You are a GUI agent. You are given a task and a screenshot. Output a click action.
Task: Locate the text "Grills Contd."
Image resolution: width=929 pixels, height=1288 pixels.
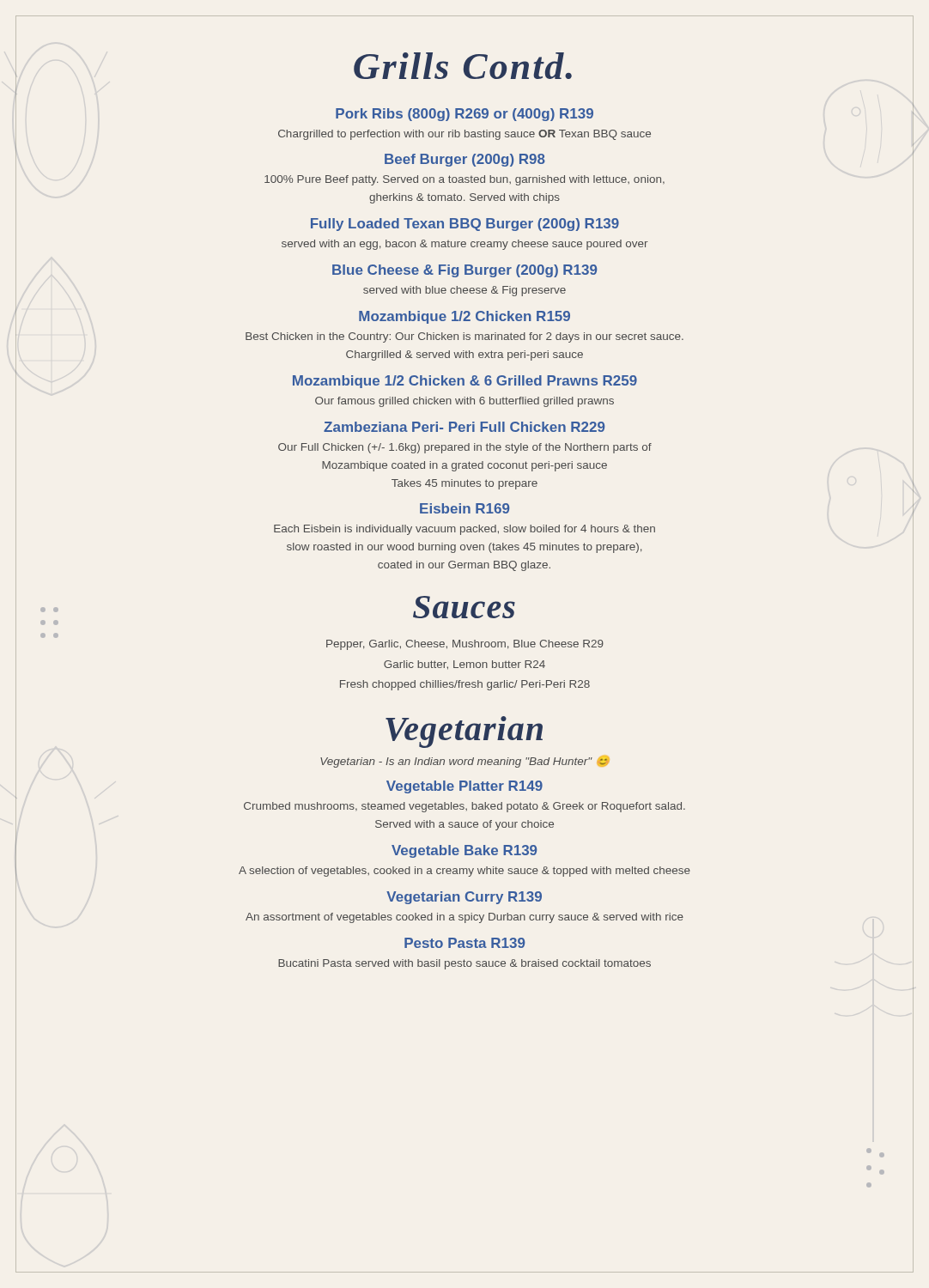click(464, 67)
